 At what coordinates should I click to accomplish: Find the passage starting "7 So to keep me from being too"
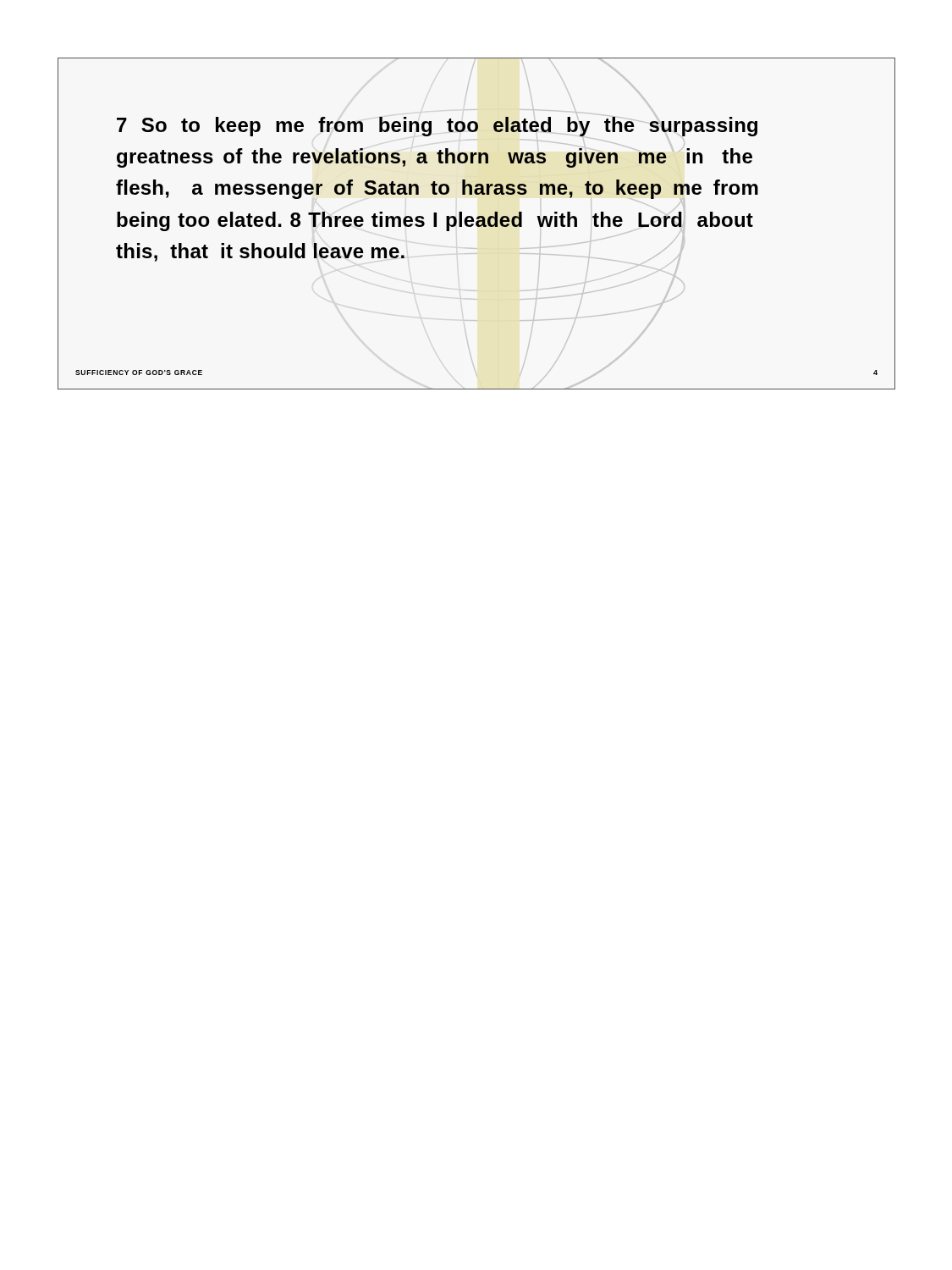pyautogui.click(x=437, y=188)
